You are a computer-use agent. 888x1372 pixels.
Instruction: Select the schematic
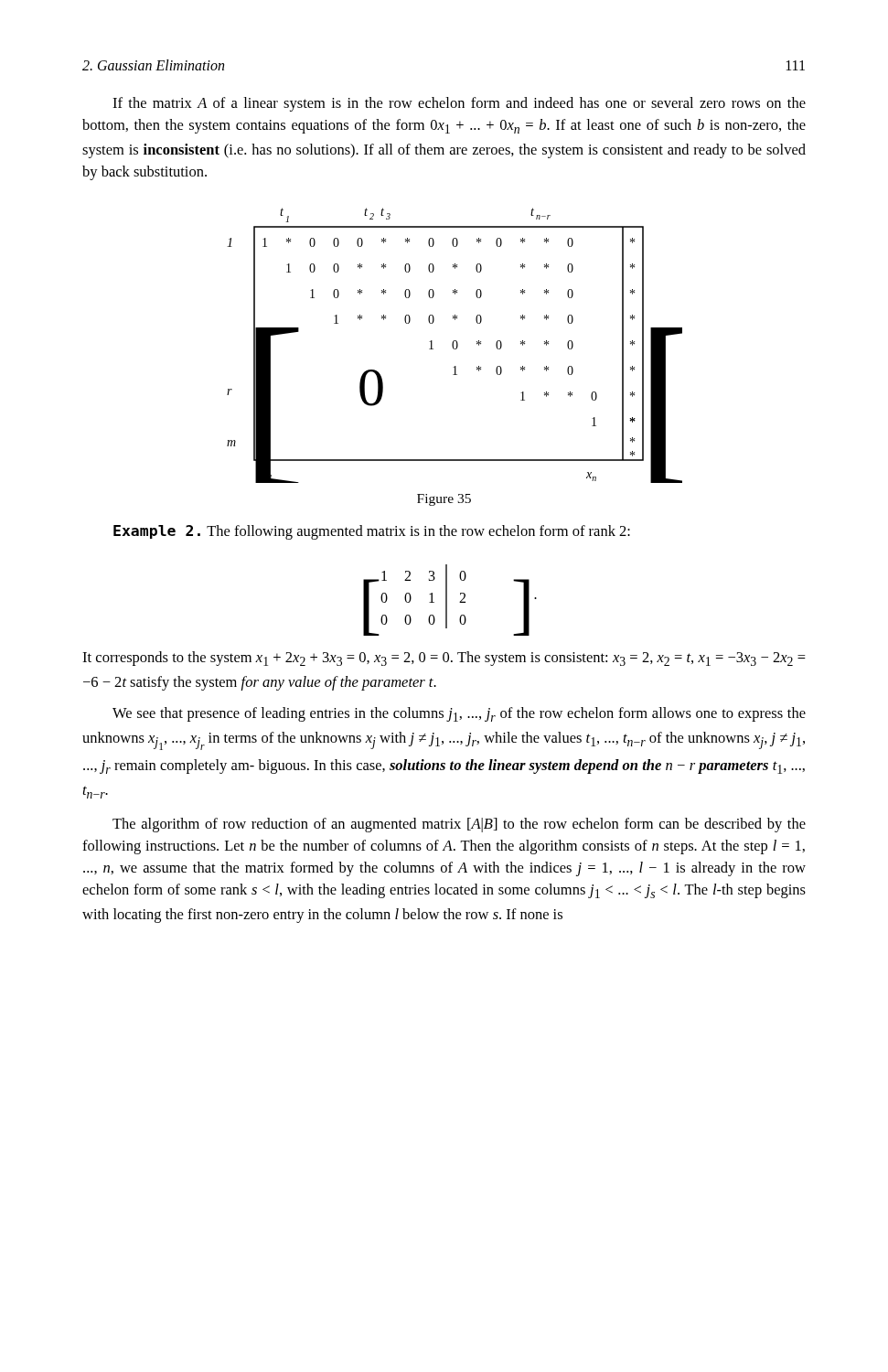(444, 341)
